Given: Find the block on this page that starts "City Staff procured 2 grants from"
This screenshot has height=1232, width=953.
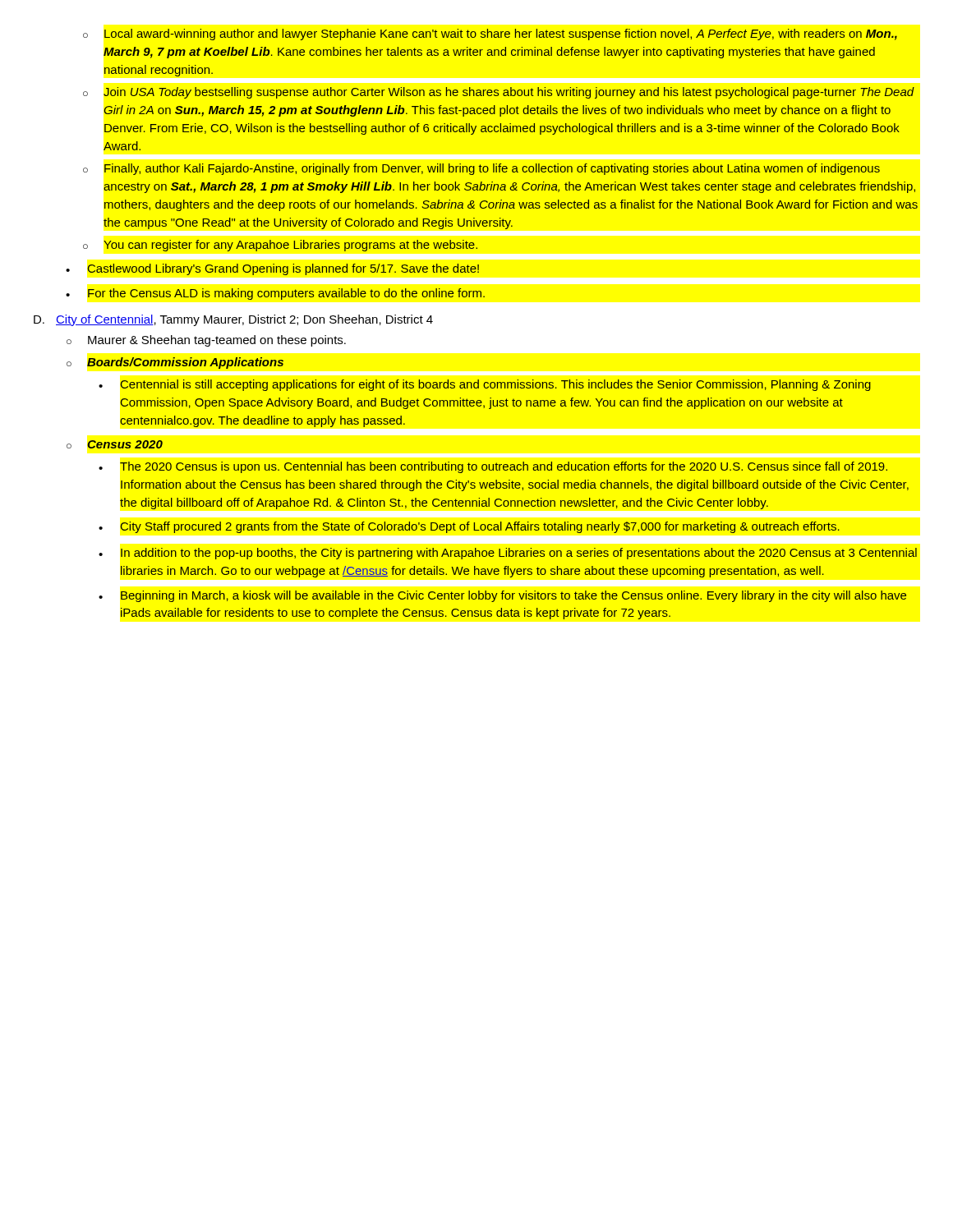Looking at the screenshot, I should (x=509, y=527).
